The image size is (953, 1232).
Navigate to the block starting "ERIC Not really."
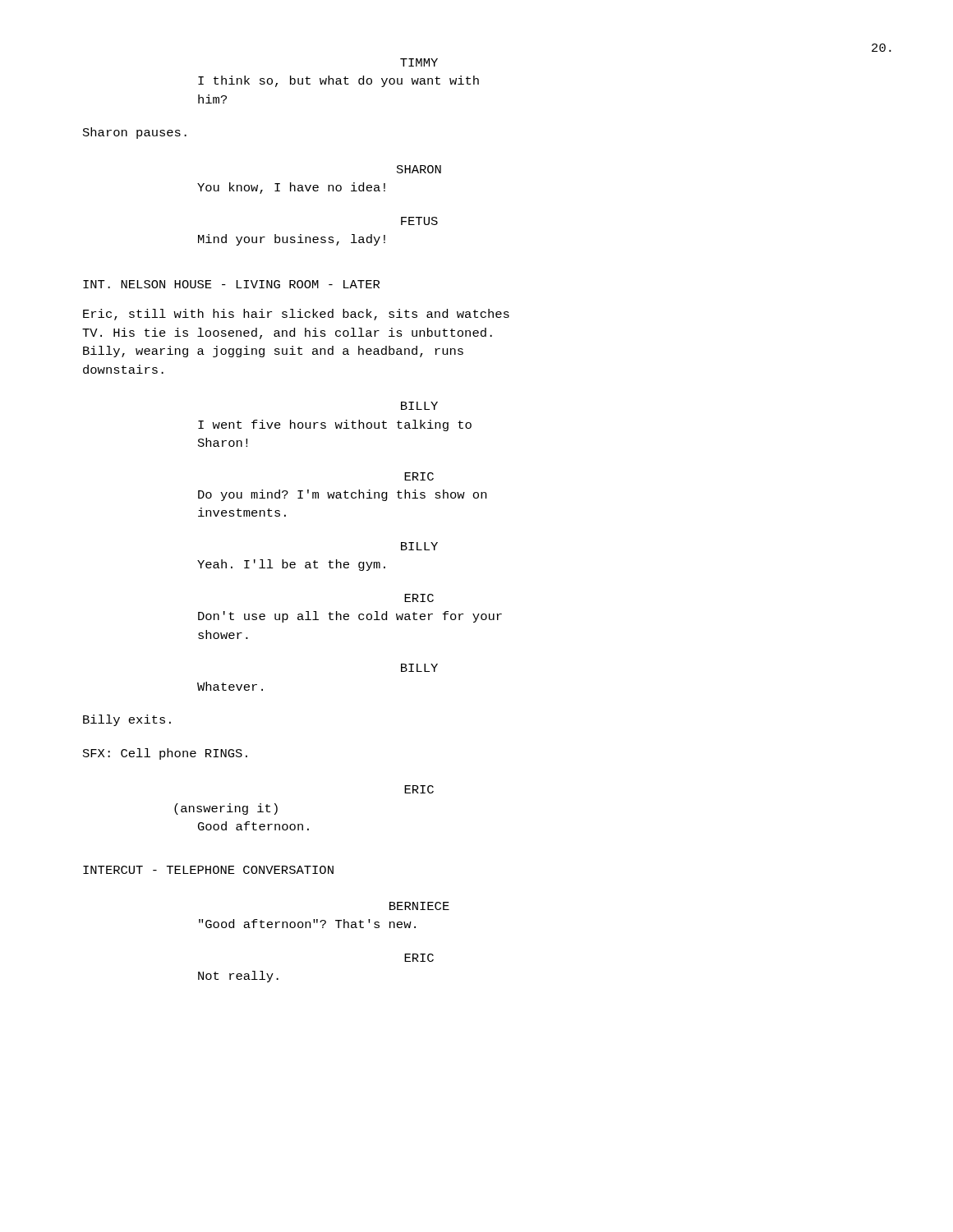pos(419,968)
